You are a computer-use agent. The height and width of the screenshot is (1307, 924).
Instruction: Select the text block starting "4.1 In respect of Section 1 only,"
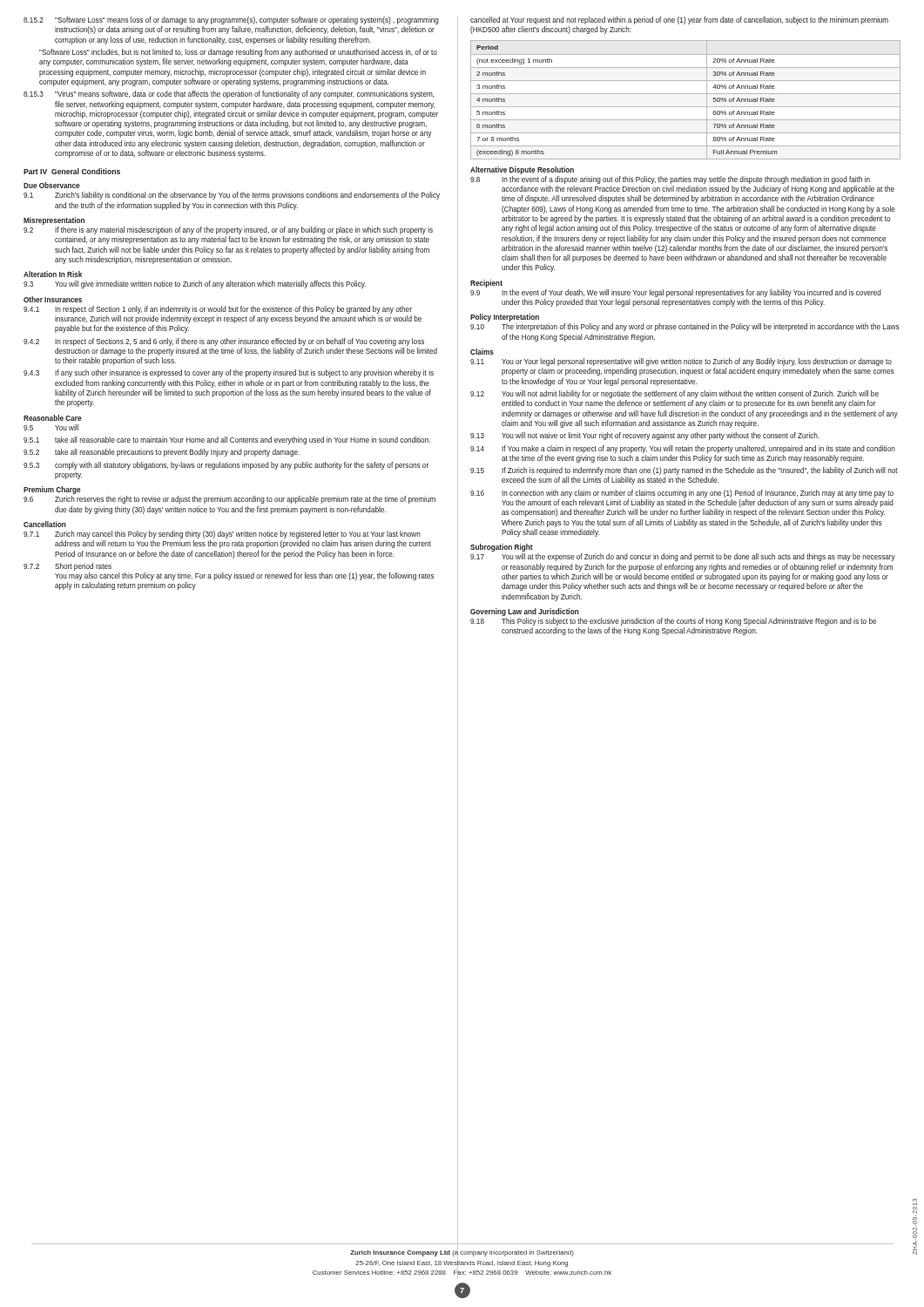233,319
